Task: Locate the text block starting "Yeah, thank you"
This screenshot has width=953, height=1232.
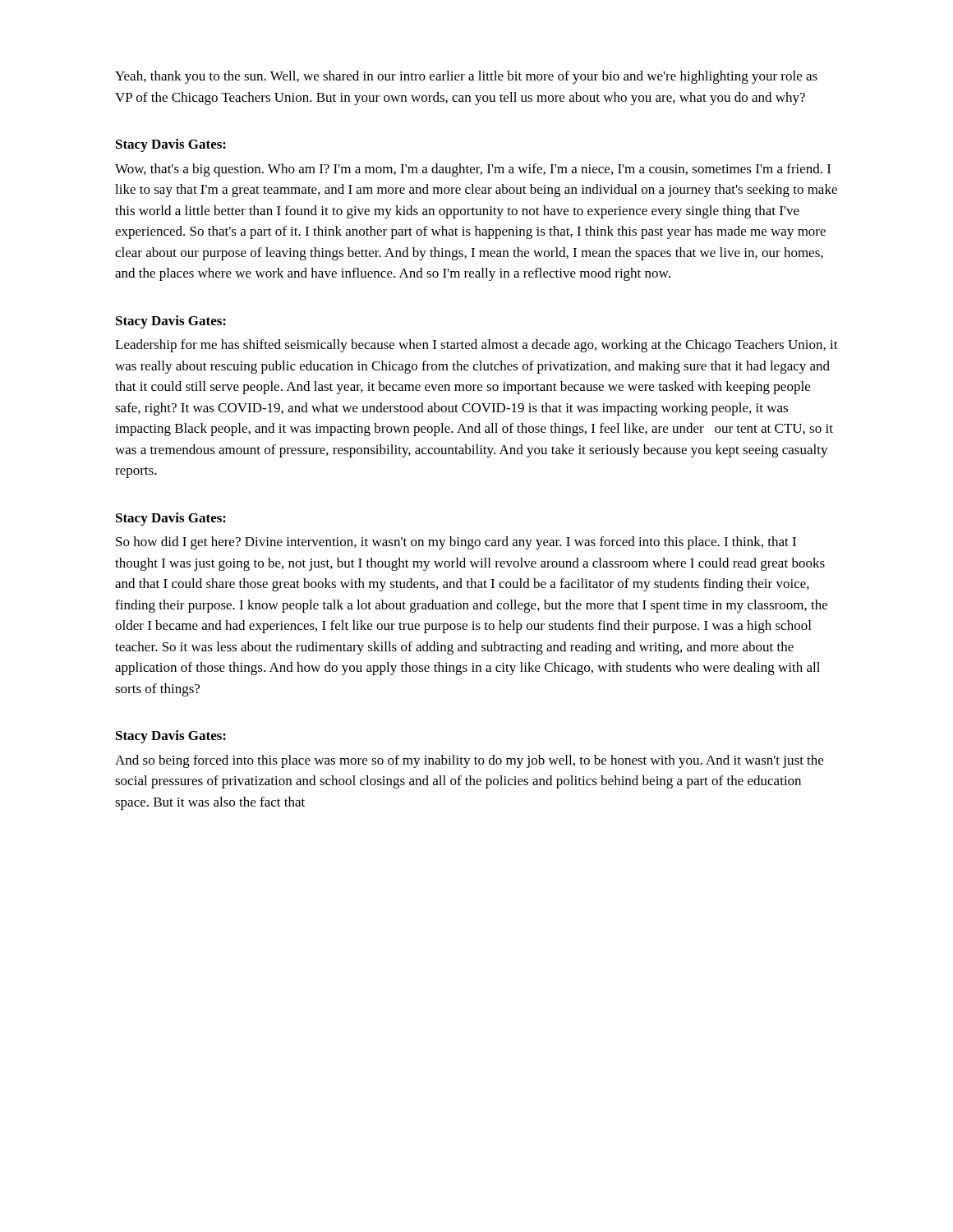Action: pyautogui.click(x=476, y=87)
